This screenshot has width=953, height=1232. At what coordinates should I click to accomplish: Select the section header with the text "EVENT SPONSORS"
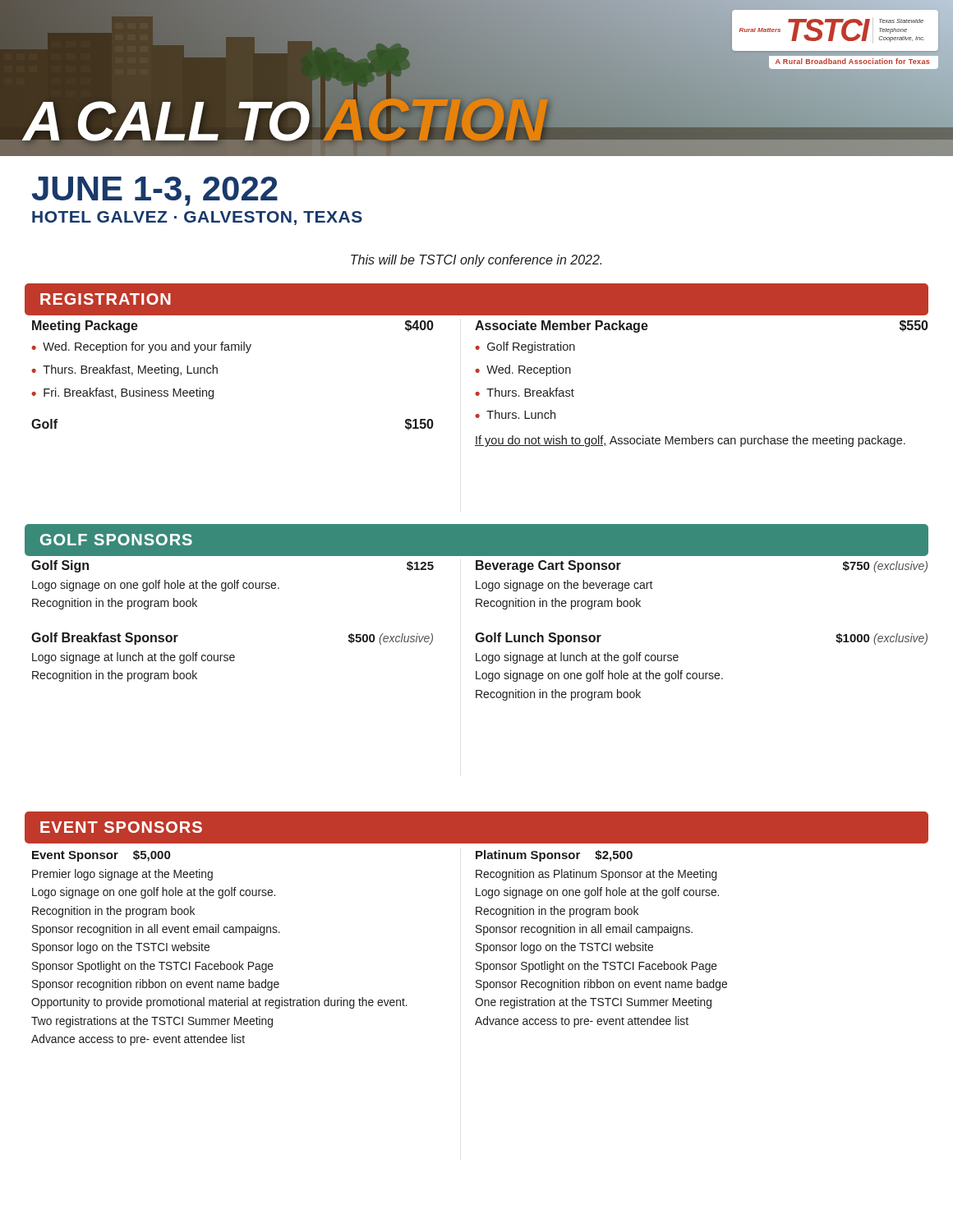121,827
